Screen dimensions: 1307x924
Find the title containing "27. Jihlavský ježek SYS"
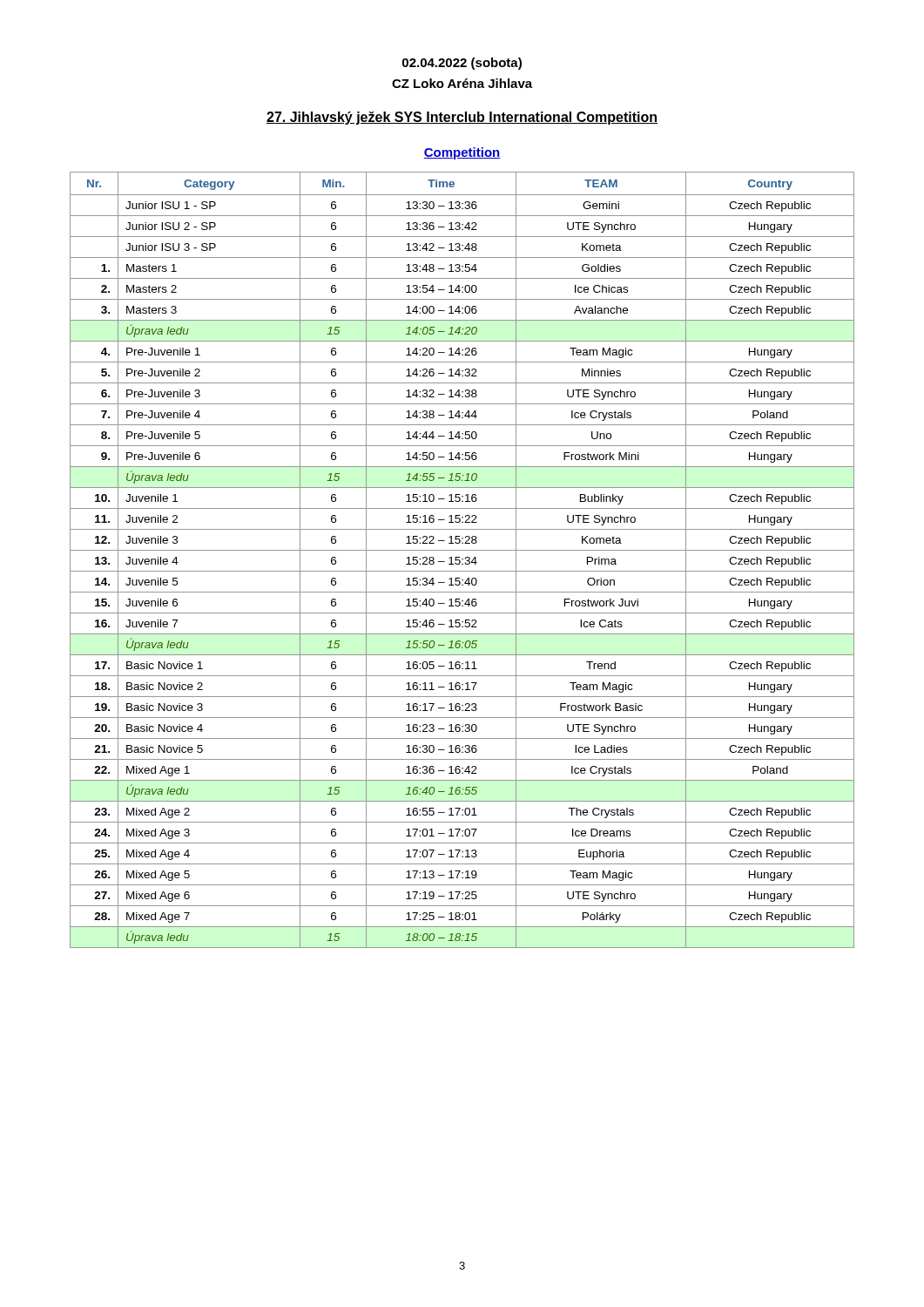coord(462,117)
